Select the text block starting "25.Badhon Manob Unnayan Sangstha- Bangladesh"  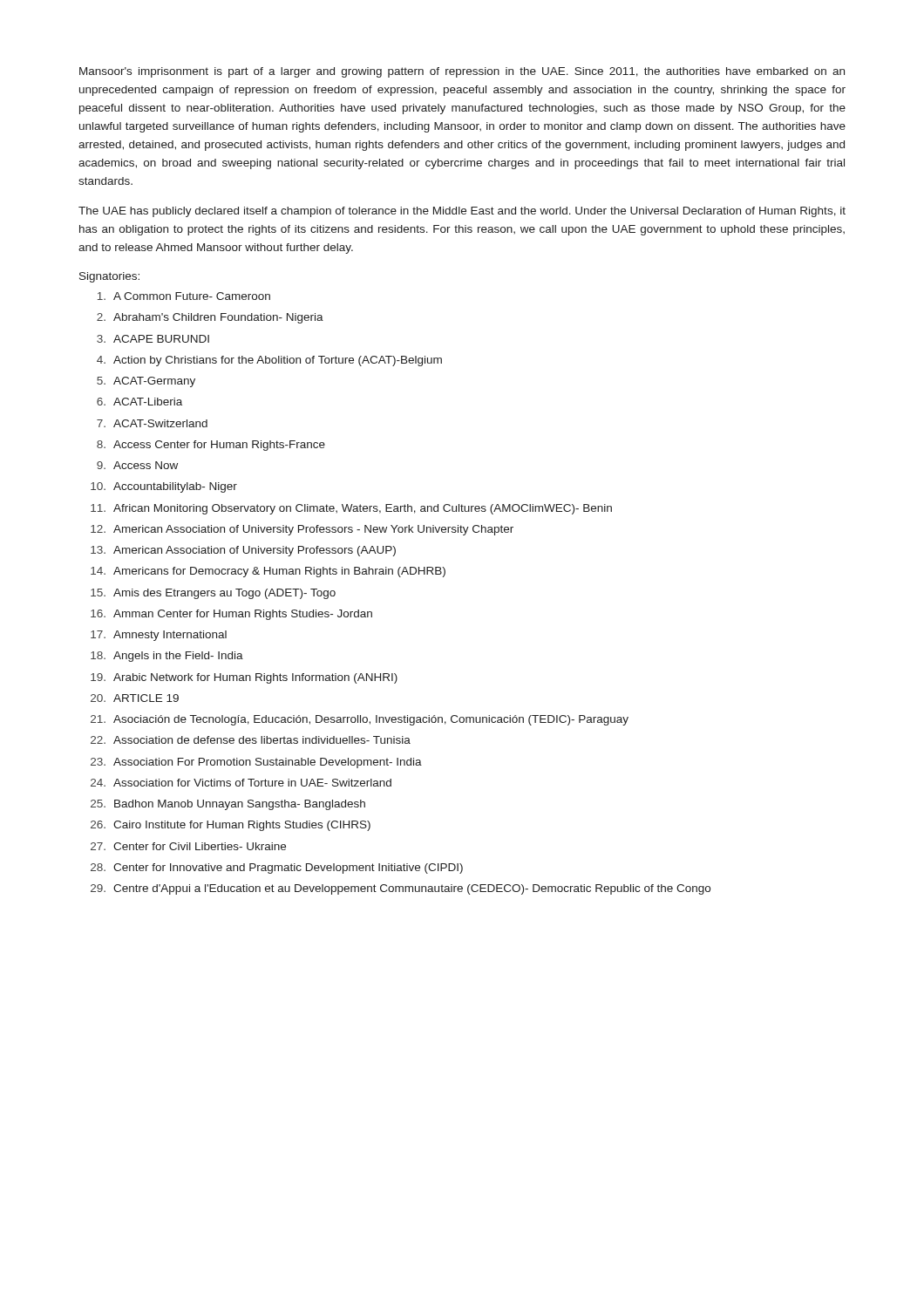228,805
